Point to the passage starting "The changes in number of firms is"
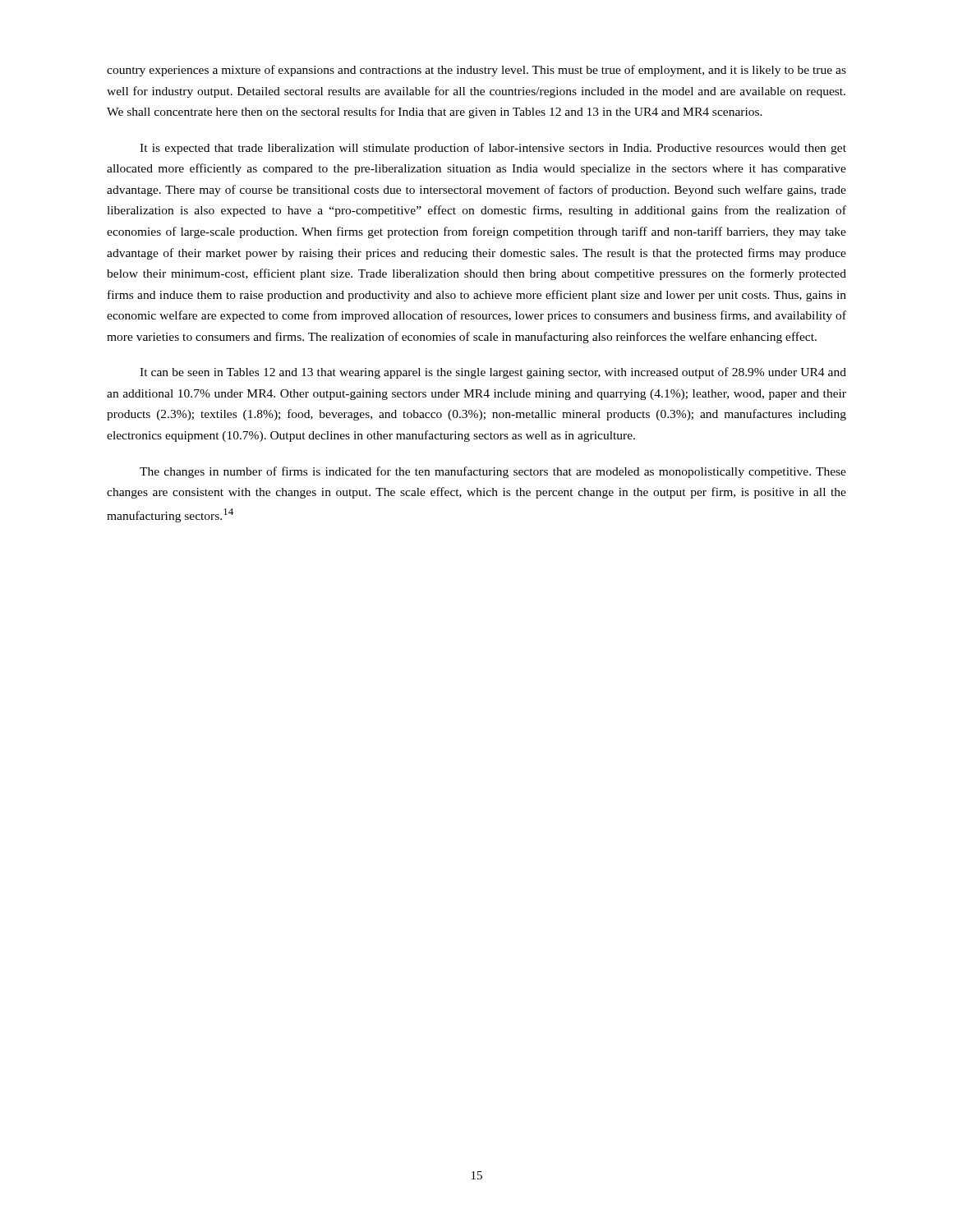Viewport: 953px width, 1232px height. point(476,493)
